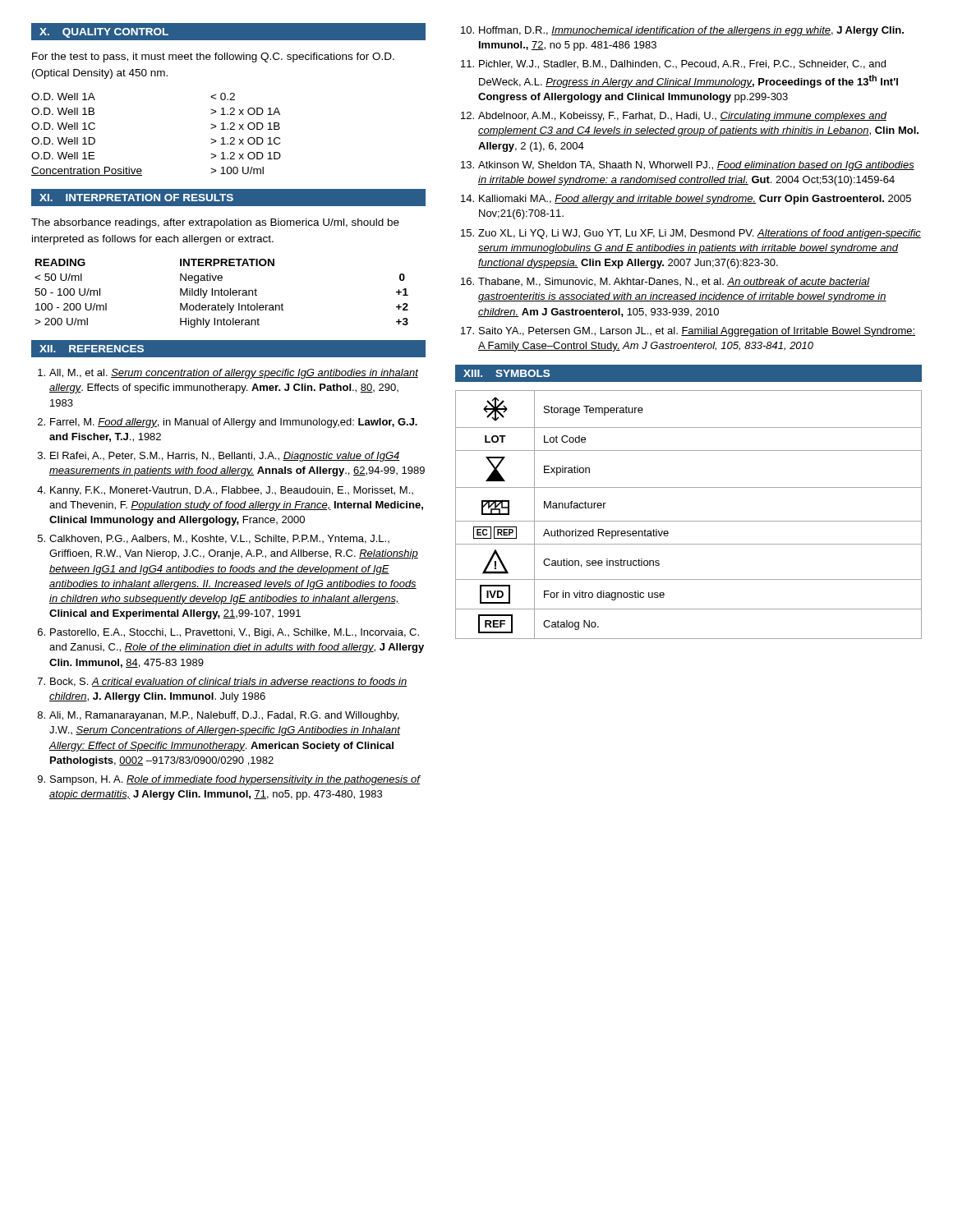Point to the block beginning "11. Pichler, W.J., Stadler,"
Screen dimensions: 1232x953
[x=688, y=81]
